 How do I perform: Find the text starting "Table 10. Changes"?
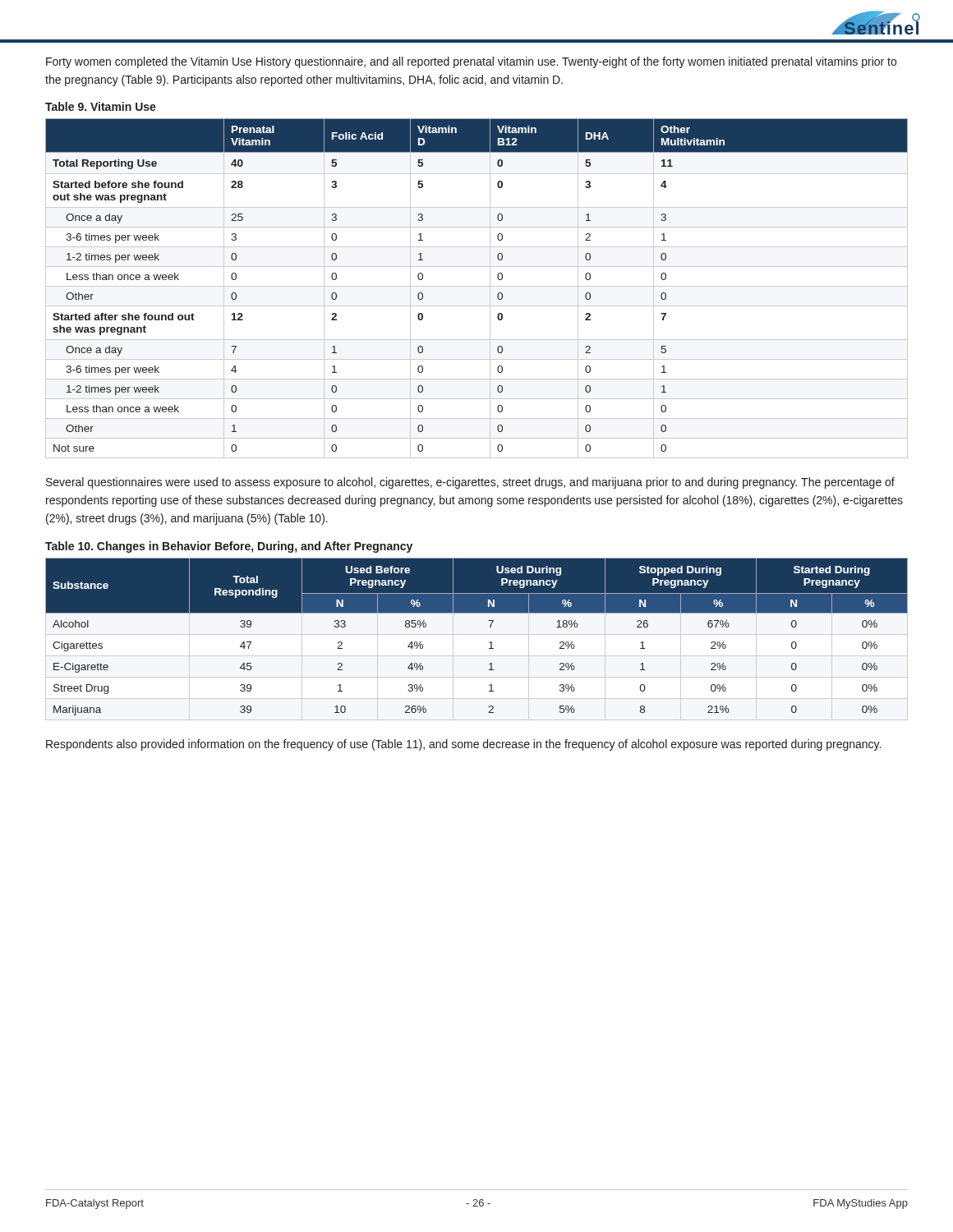pyautogui.click(x=229, y=546)
